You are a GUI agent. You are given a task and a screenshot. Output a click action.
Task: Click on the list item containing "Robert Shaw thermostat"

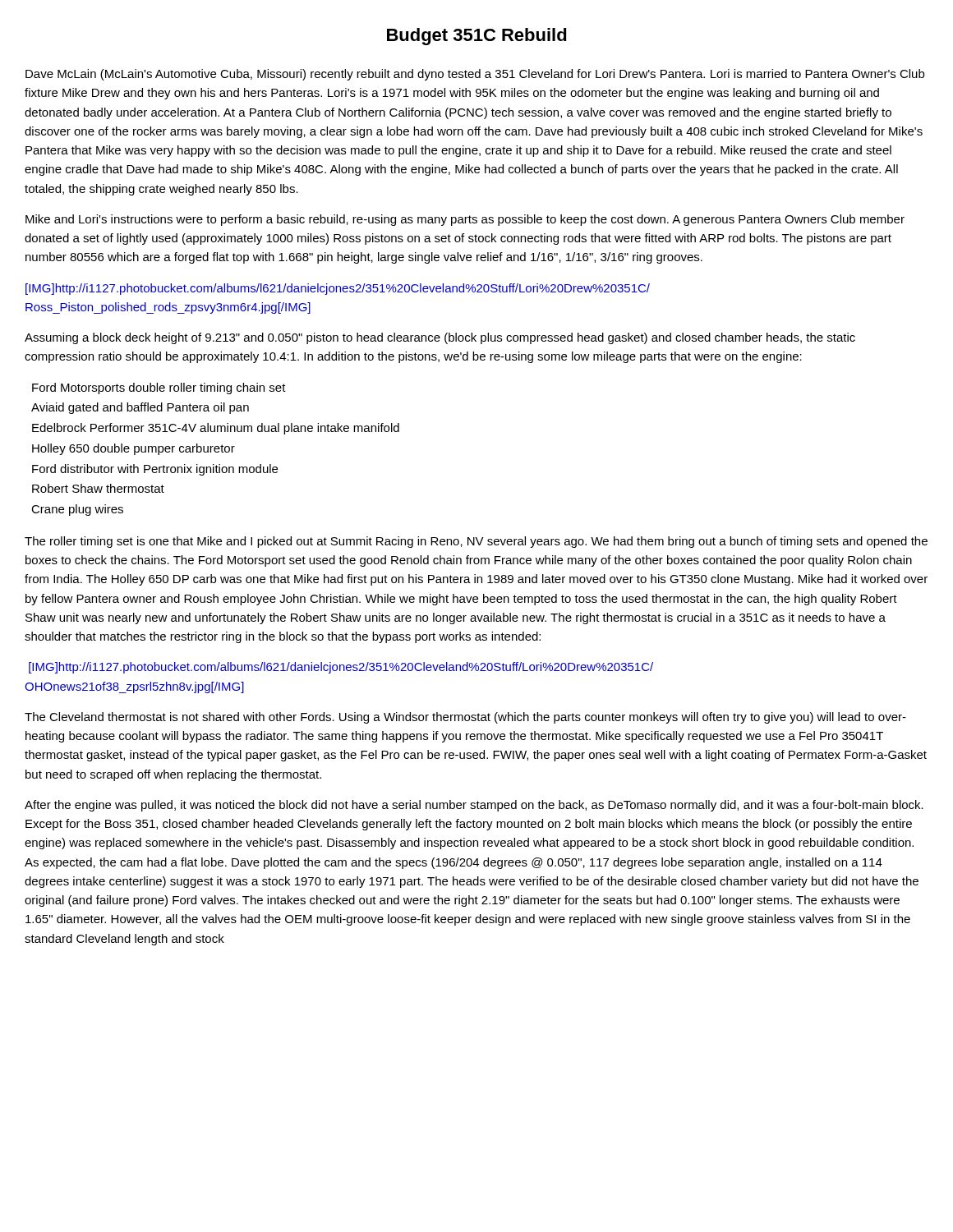[x=98, y=488]
